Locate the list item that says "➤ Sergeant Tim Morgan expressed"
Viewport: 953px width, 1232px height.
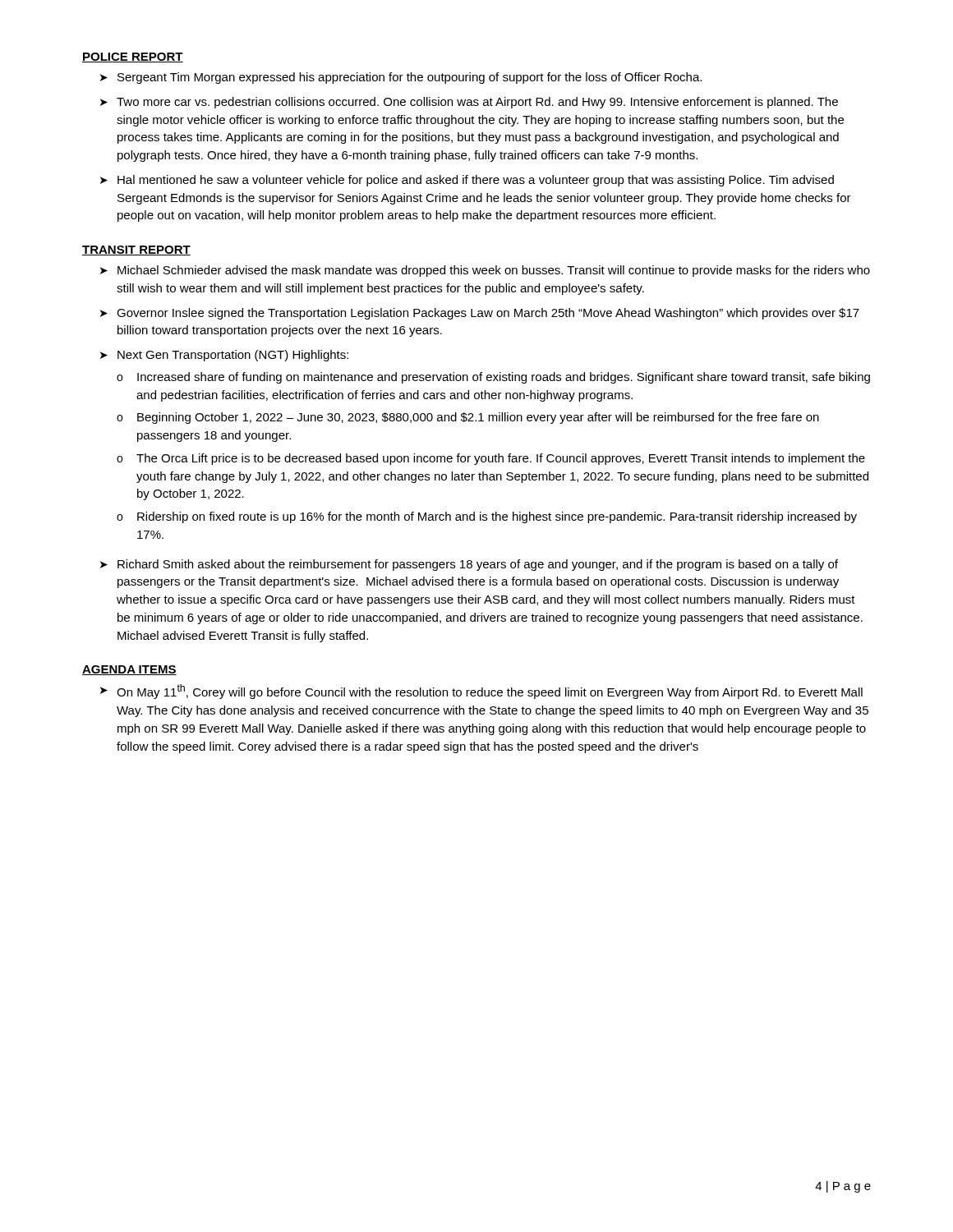(x=485, y=77)
